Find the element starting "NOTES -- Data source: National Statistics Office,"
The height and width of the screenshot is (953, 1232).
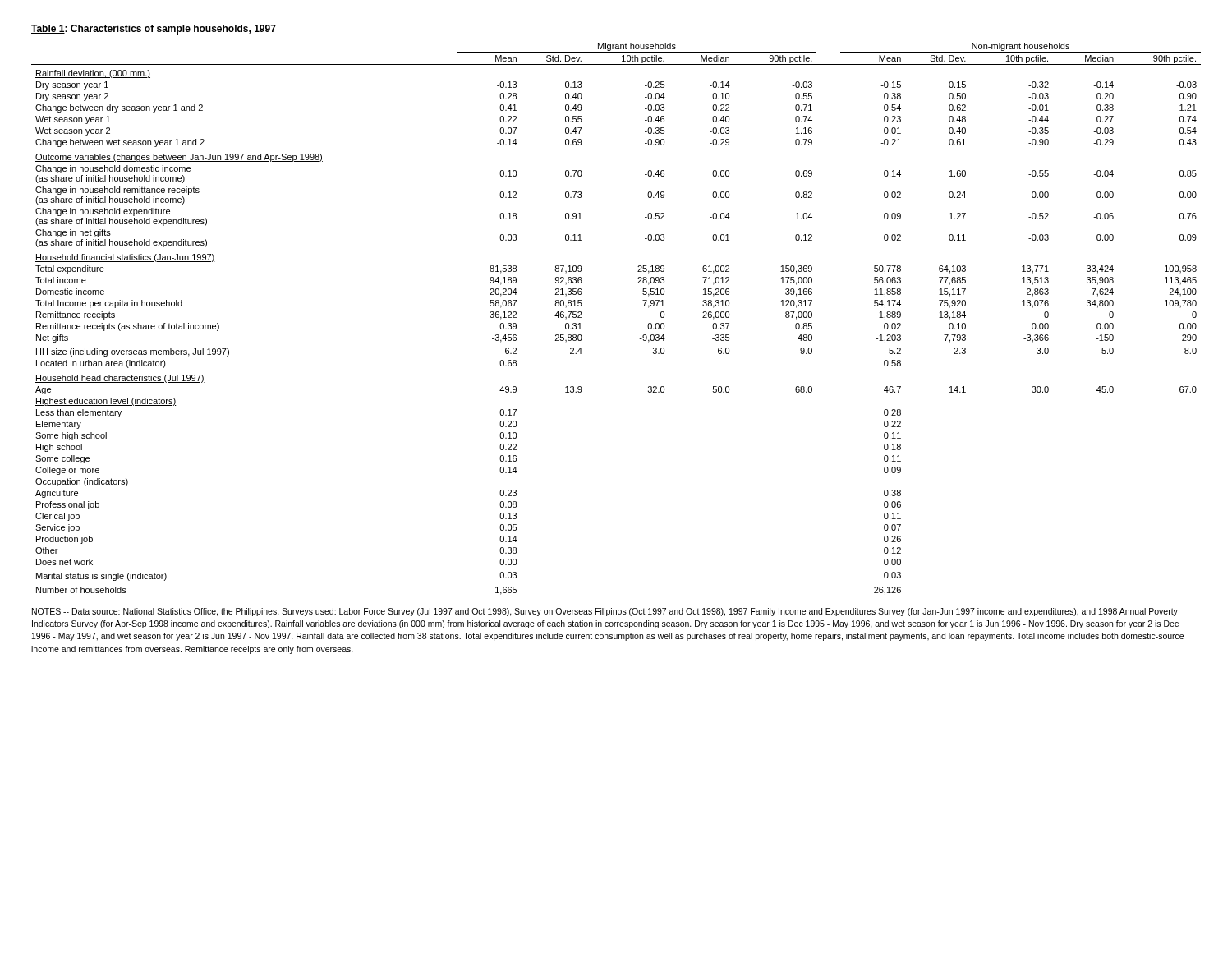(608, 630)
